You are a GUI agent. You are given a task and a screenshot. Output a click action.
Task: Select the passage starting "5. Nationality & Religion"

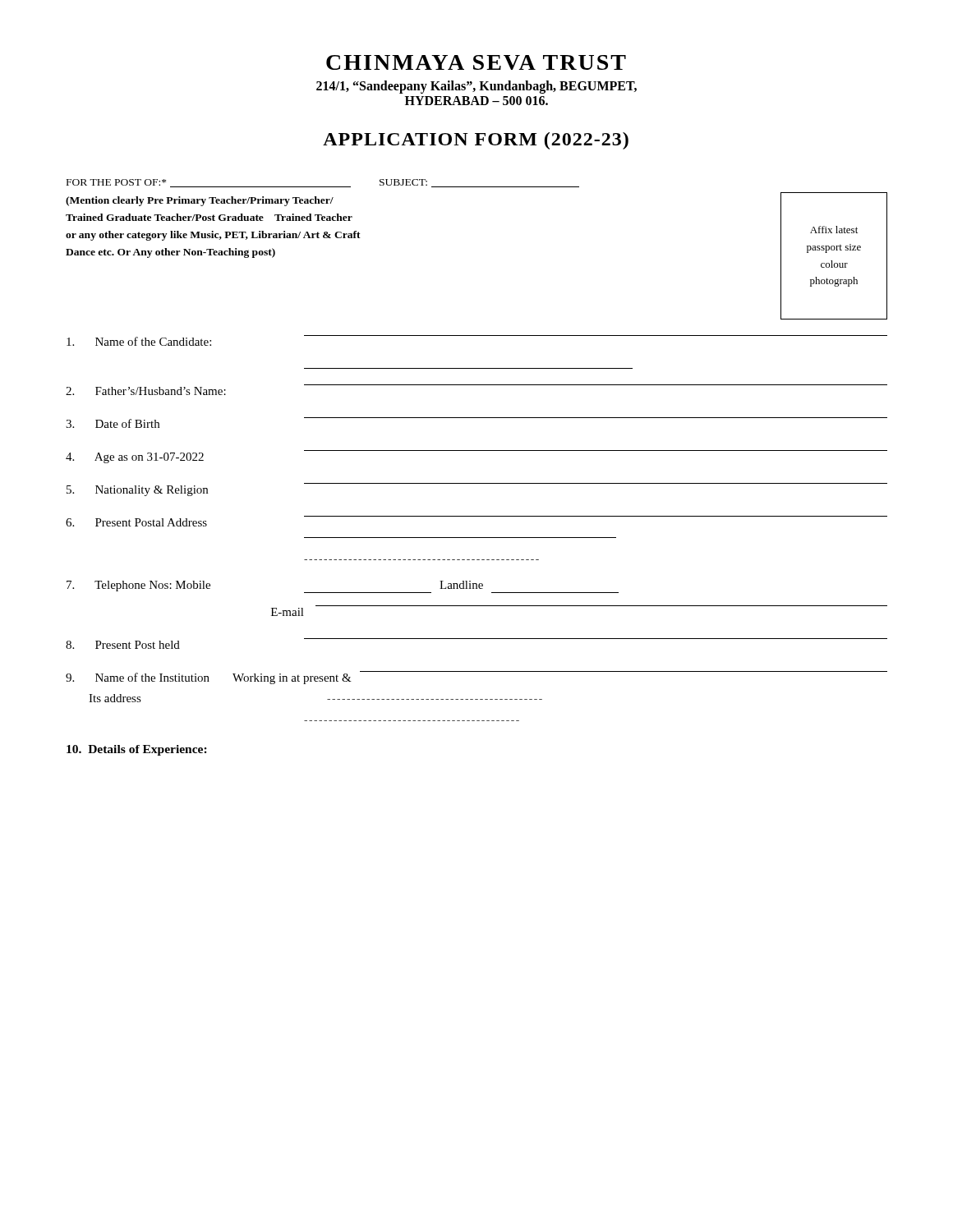point(476,489)
